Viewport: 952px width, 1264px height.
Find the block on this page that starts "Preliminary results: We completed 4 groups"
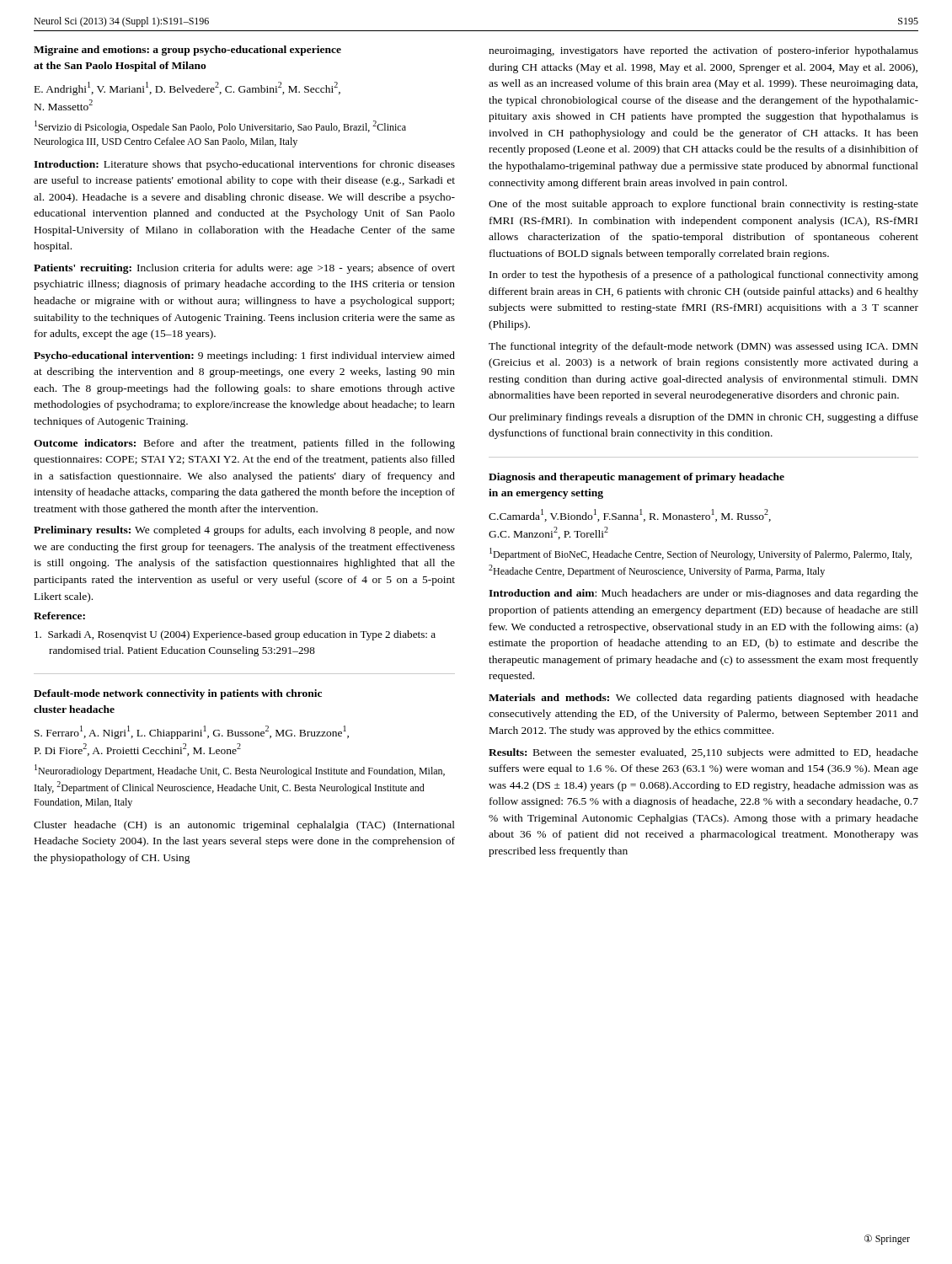point(244,563)
